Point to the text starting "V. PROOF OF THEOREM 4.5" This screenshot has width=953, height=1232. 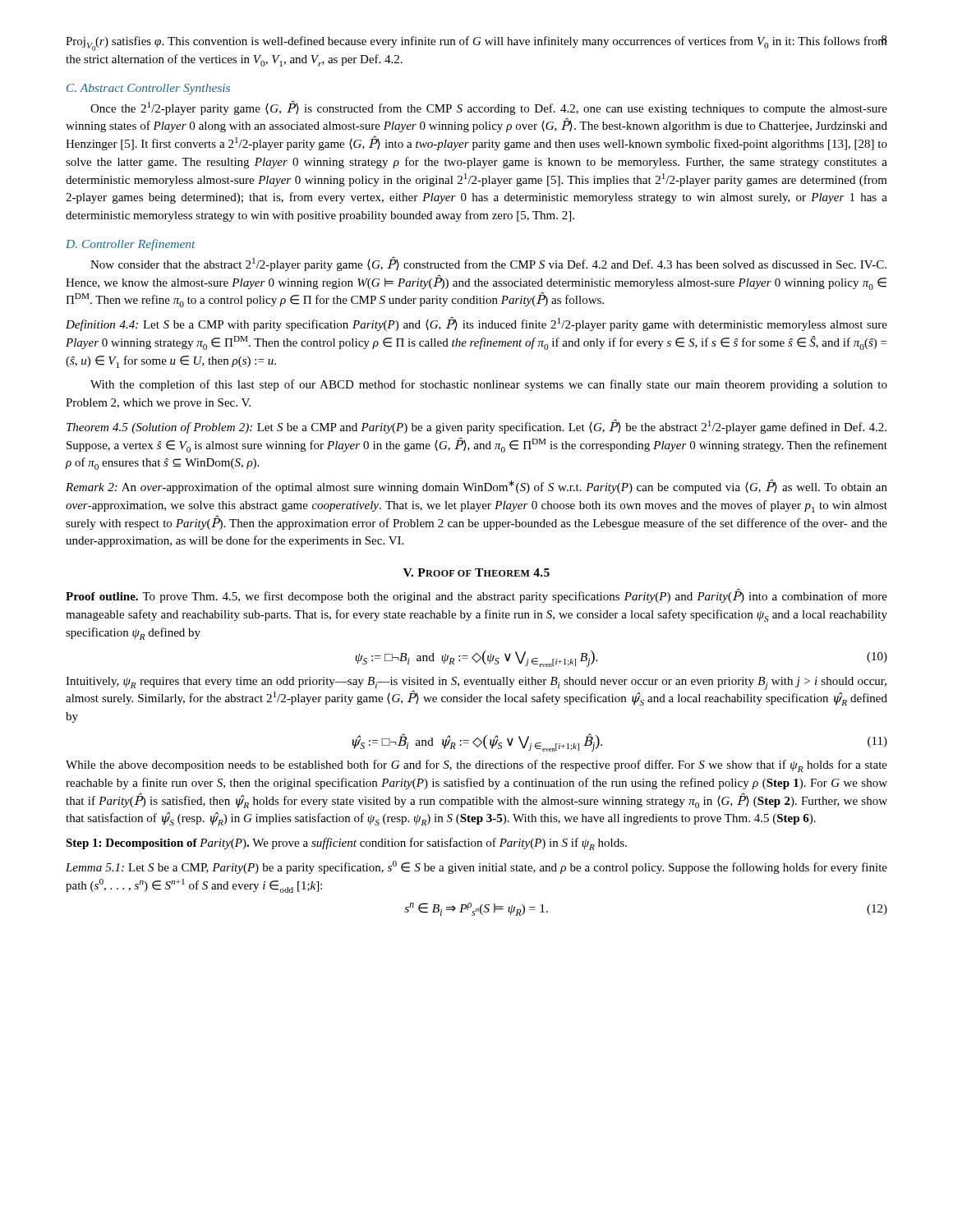coord(476,572)
